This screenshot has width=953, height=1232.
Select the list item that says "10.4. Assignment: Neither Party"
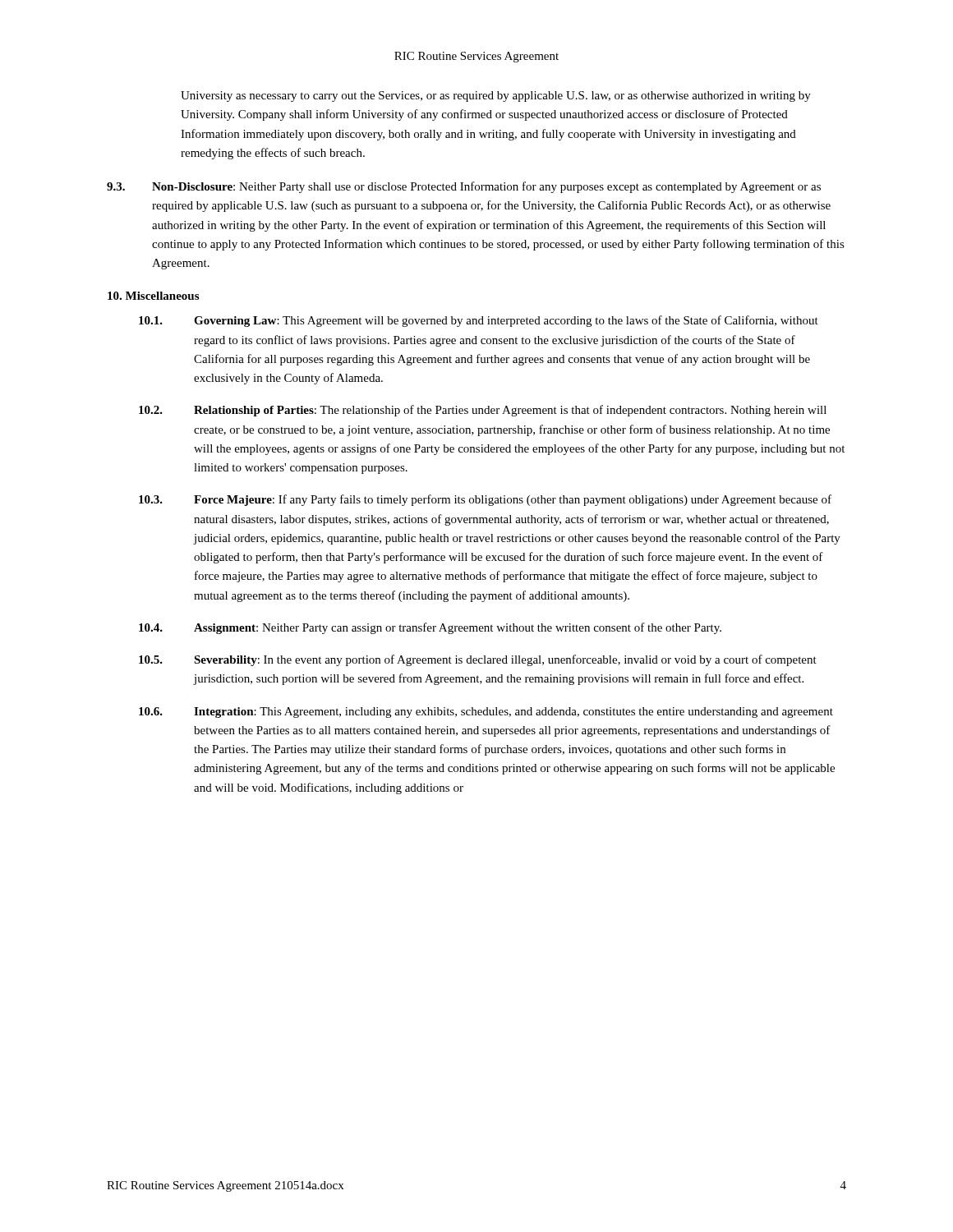tap(492, 628)
